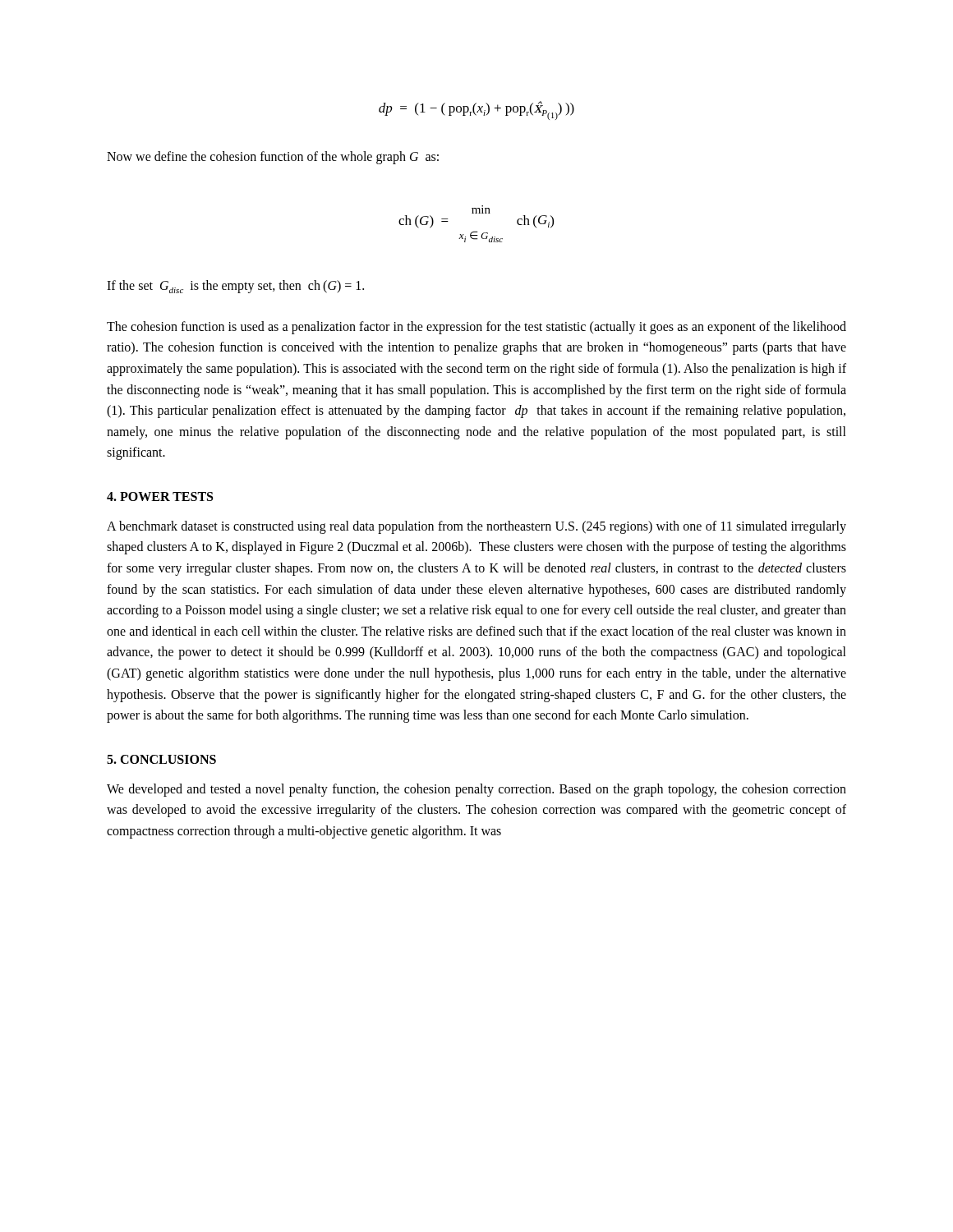The height and width of the screenshot is (1232, 953).
Task: Select the formula containing "dp = (1 − ("
Action: (x=476, y=110)
